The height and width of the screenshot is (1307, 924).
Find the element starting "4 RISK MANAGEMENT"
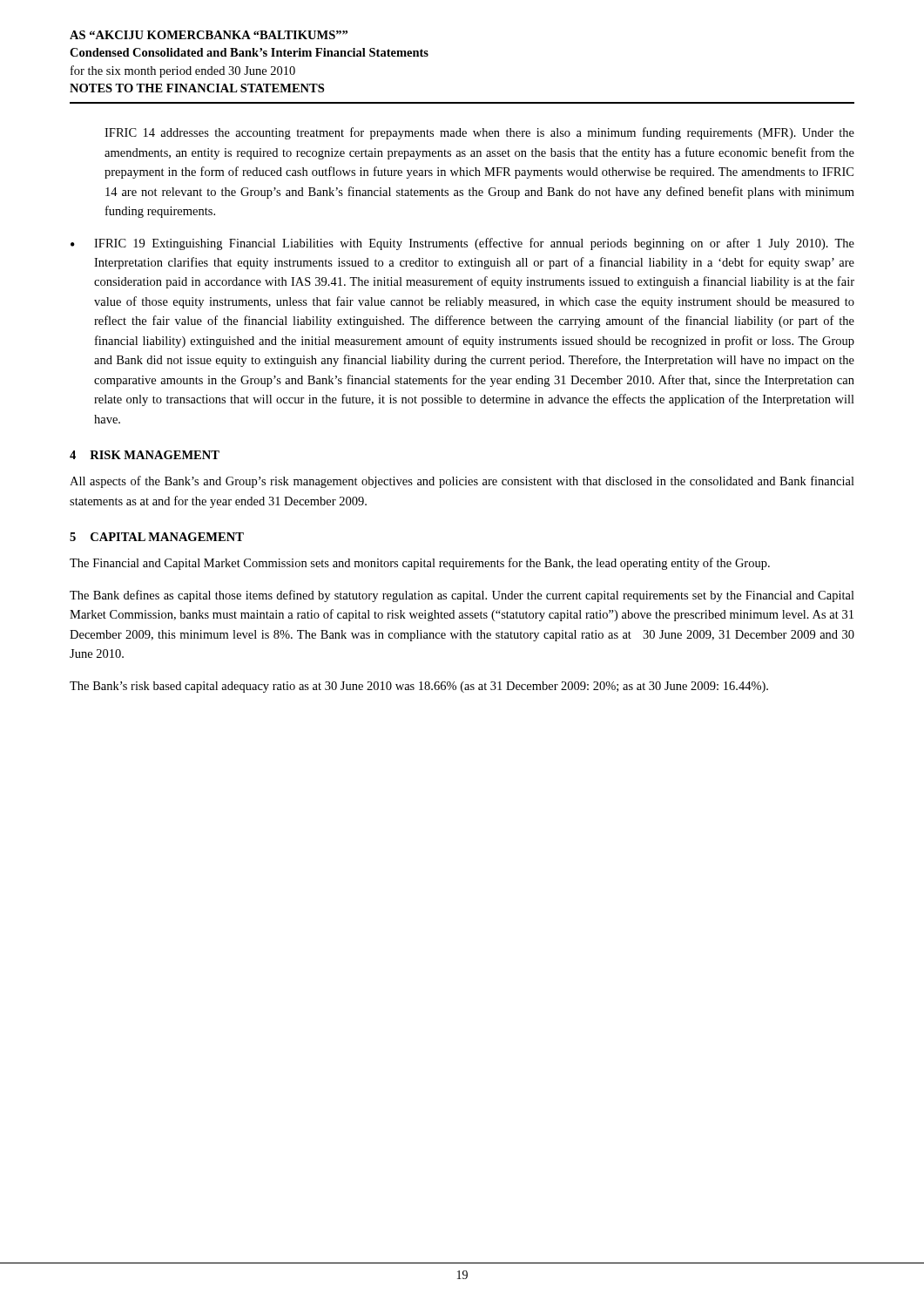point(145,455)
